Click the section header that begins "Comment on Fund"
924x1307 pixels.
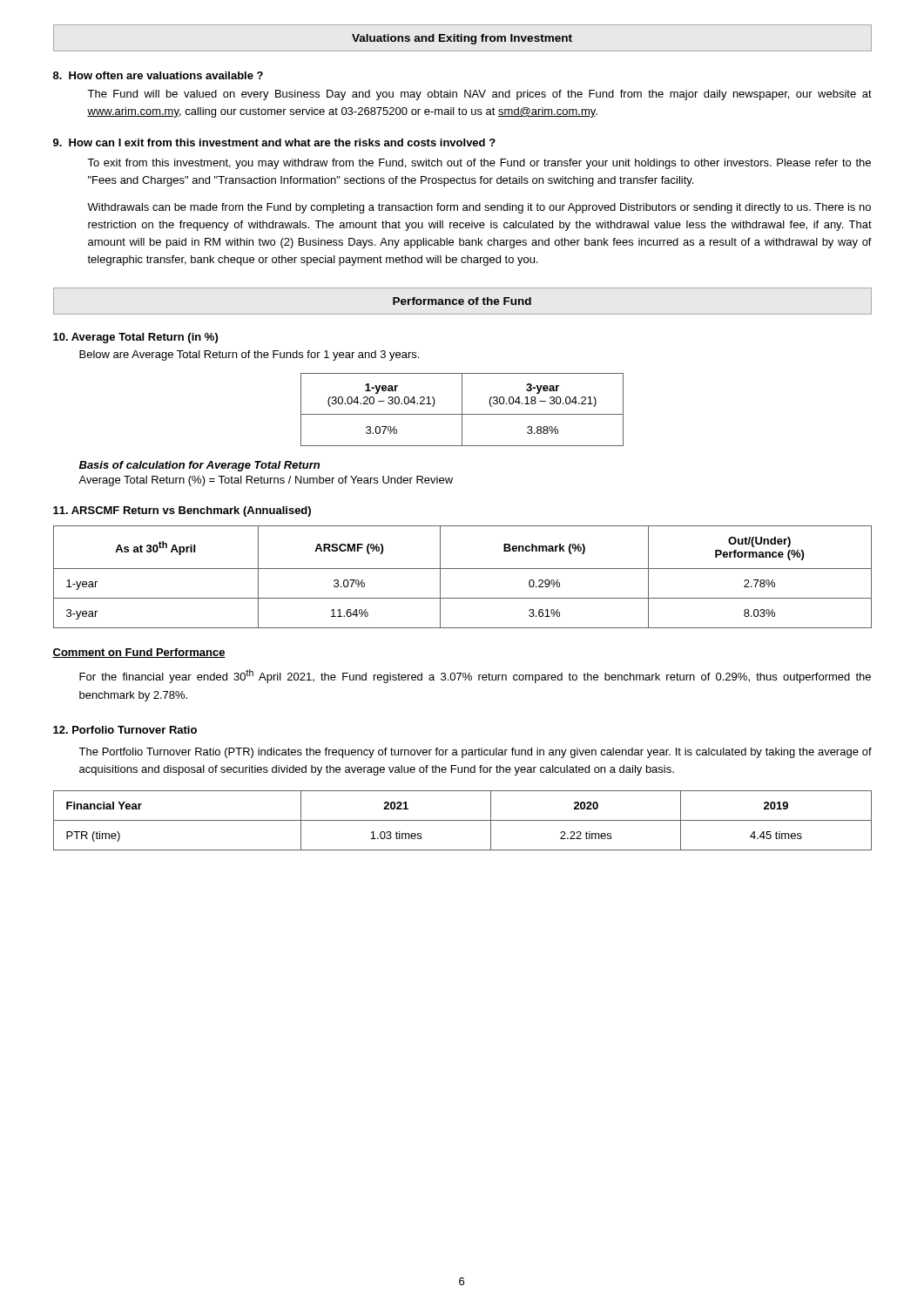[x=139, y=652]
